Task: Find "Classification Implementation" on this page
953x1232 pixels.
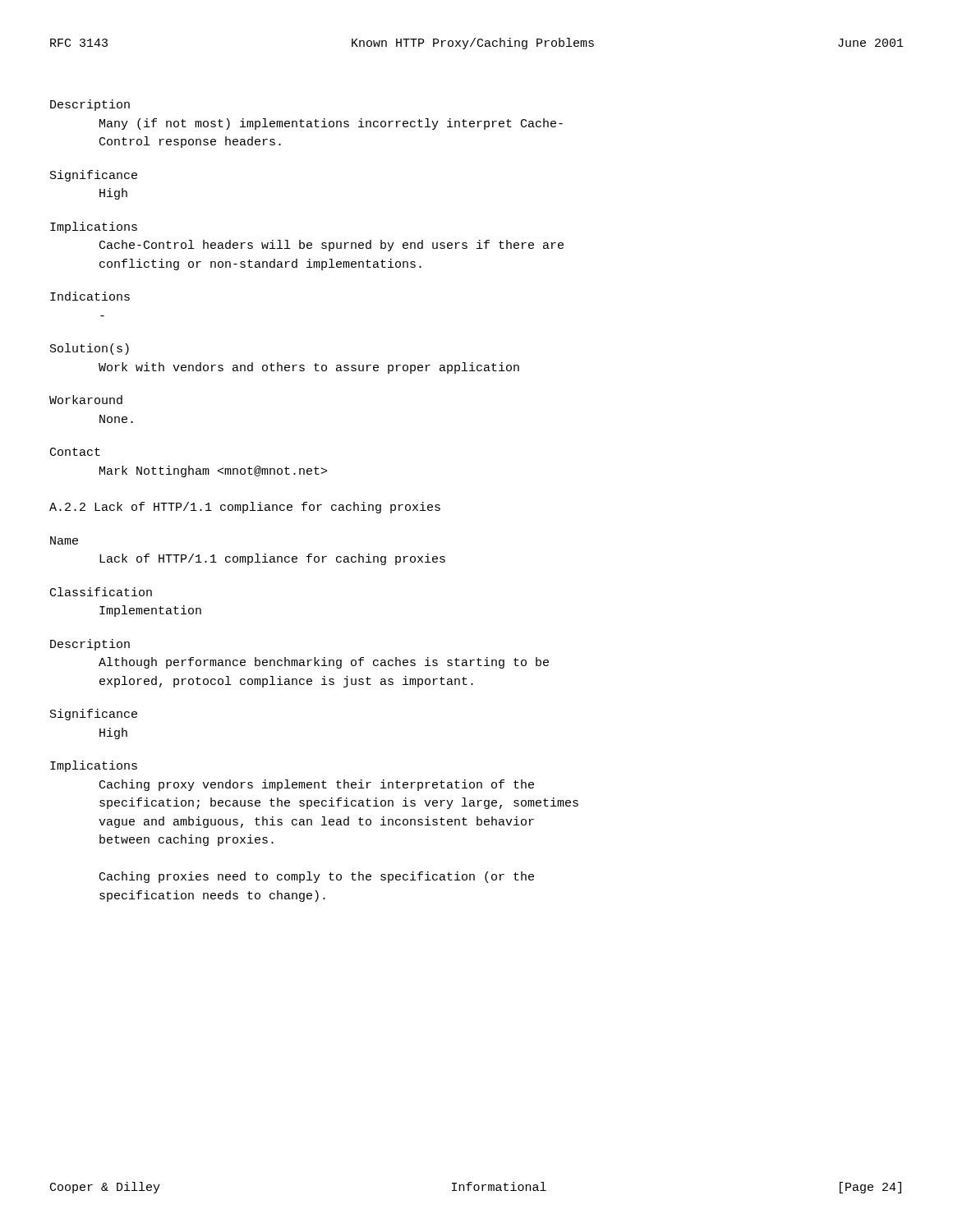Action: click(101, 592)
